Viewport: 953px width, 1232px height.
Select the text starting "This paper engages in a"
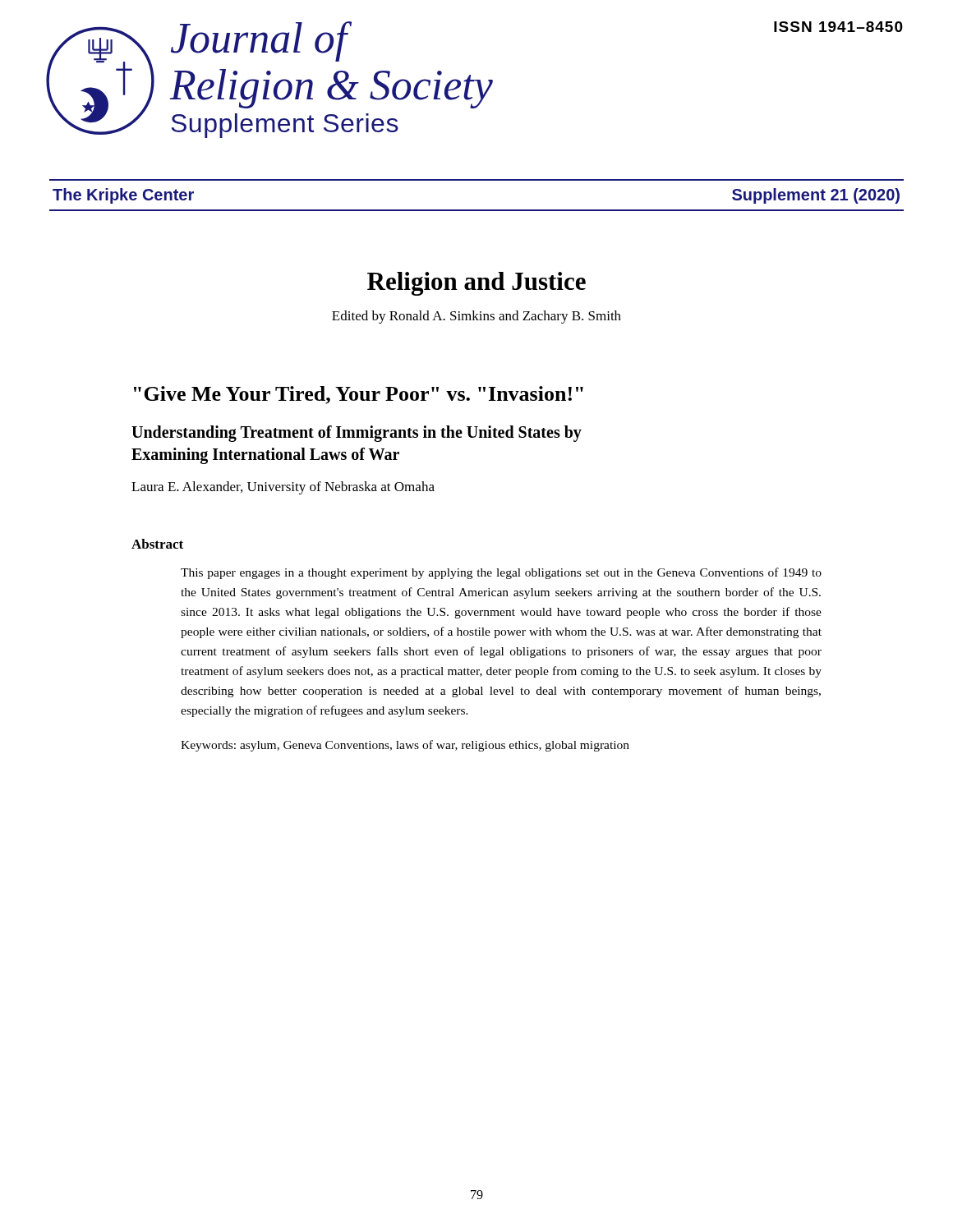pos(501,641)
